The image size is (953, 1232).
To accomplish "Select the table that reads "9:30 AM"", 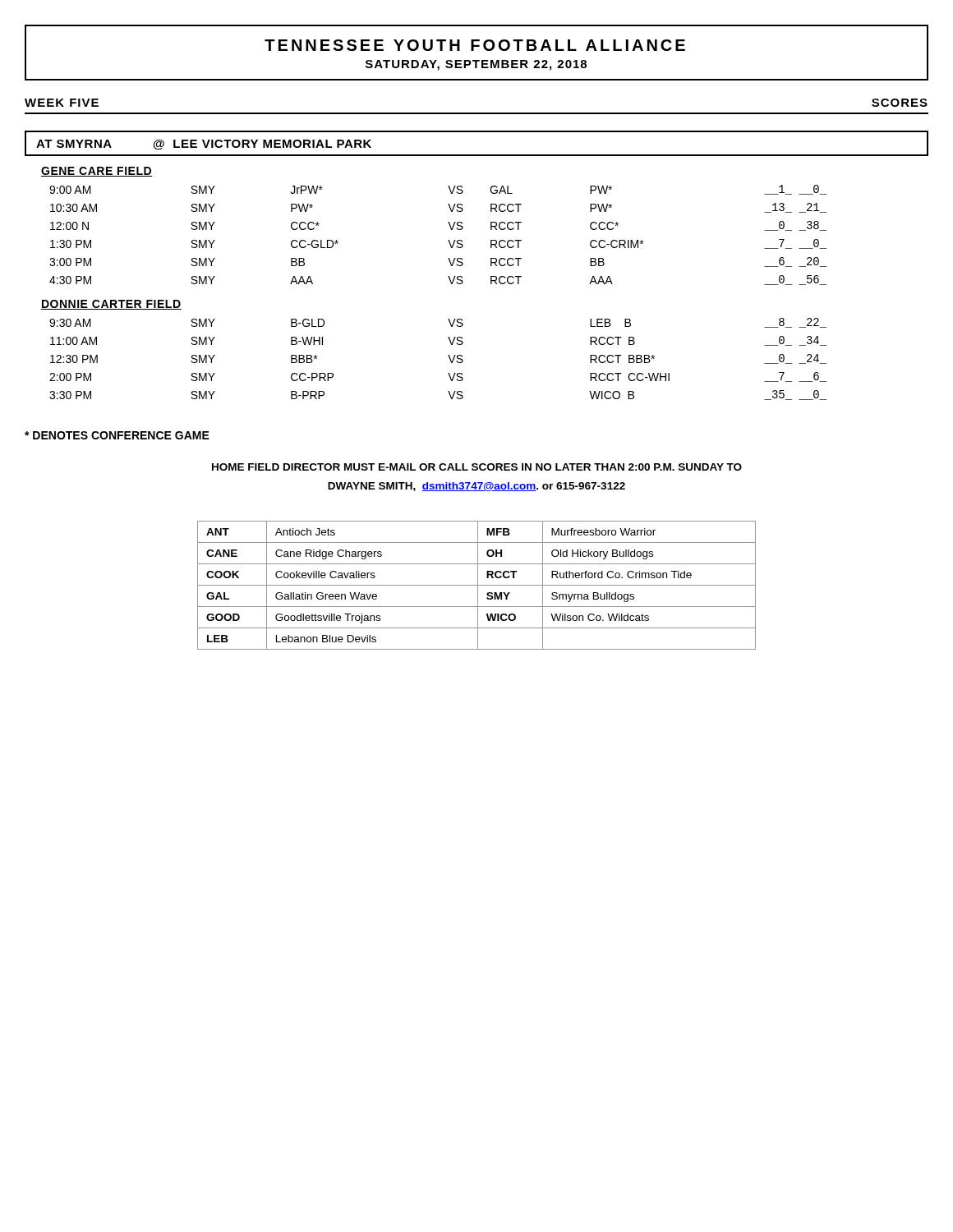I will pyautogui.click(x=476, y=359).
